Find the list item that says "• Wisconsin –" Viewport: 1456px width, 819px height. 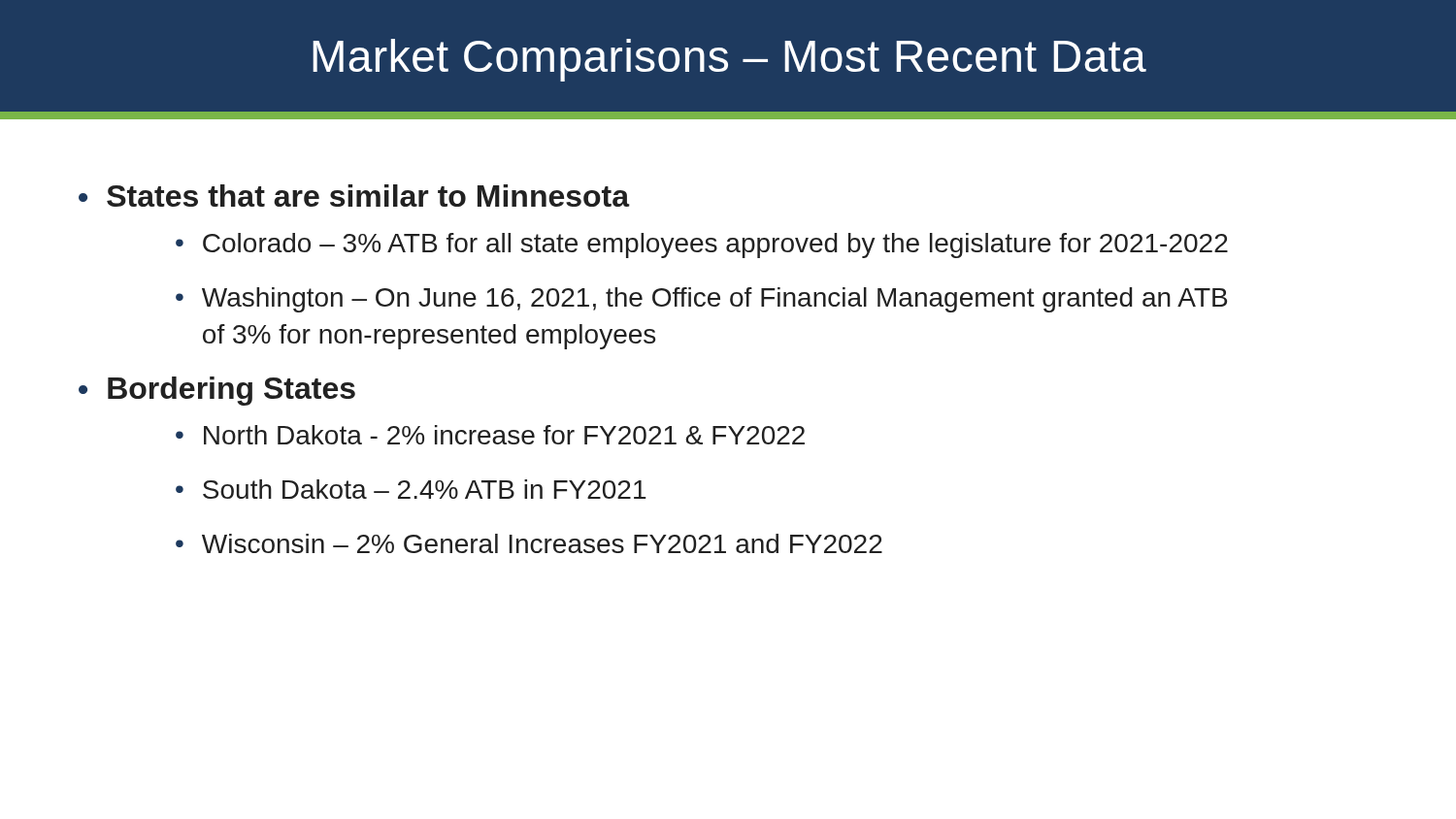click(529, 544)
